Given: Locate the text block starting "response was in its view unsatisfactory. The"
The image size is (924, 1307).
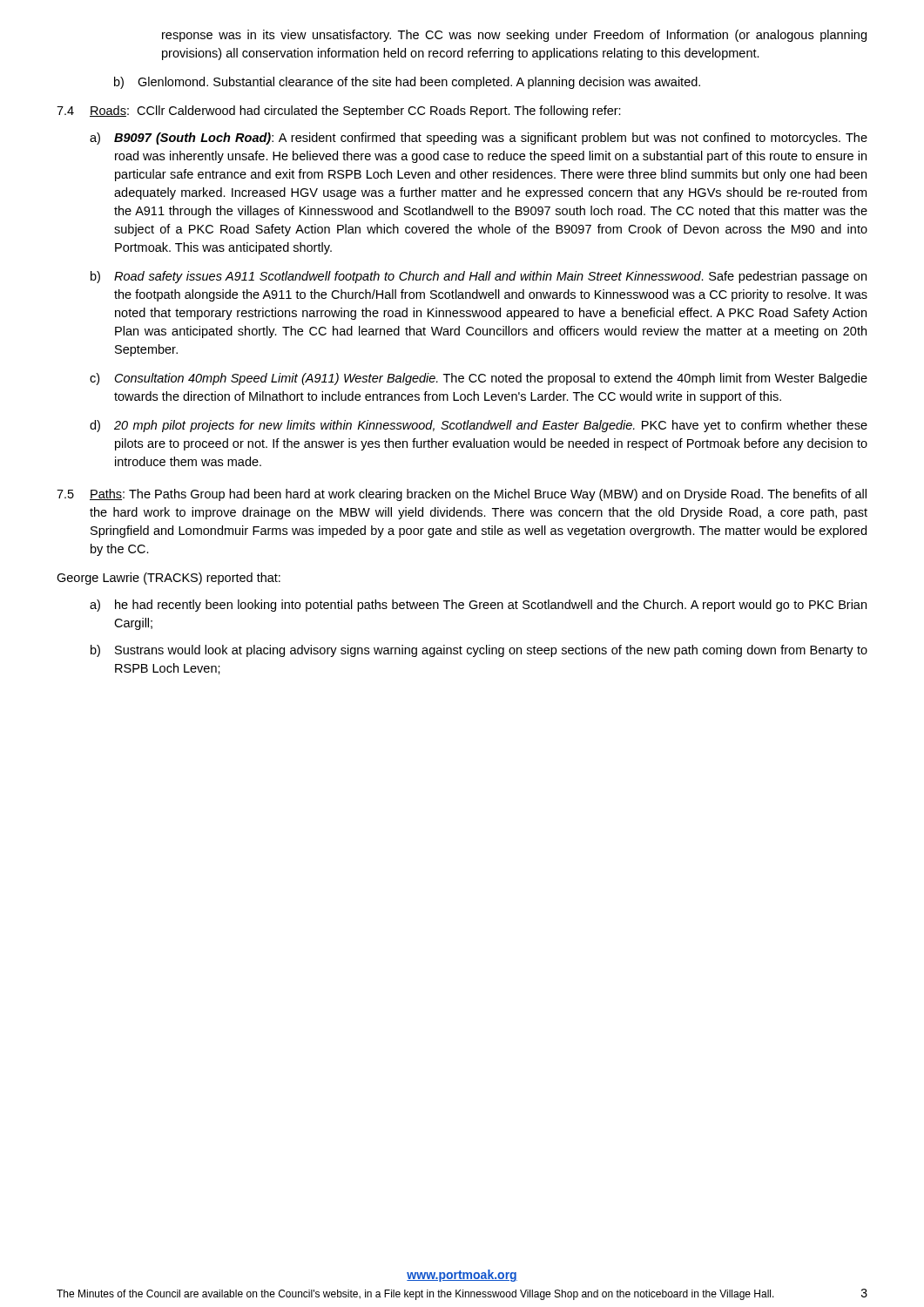Looking at the screenshot, I should coord(514,44).
